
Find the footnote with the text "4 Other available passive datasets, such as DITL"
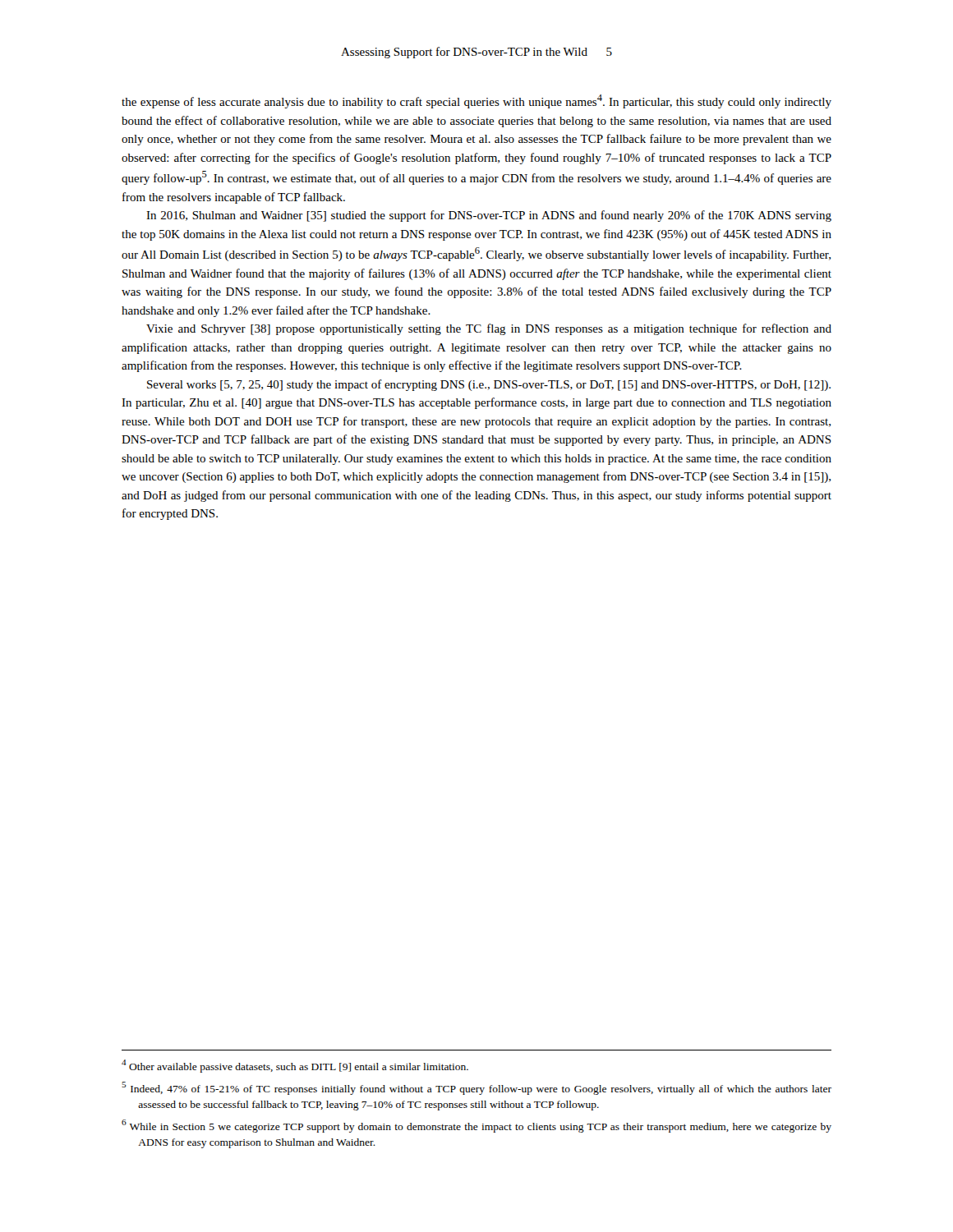(295, 1064)
